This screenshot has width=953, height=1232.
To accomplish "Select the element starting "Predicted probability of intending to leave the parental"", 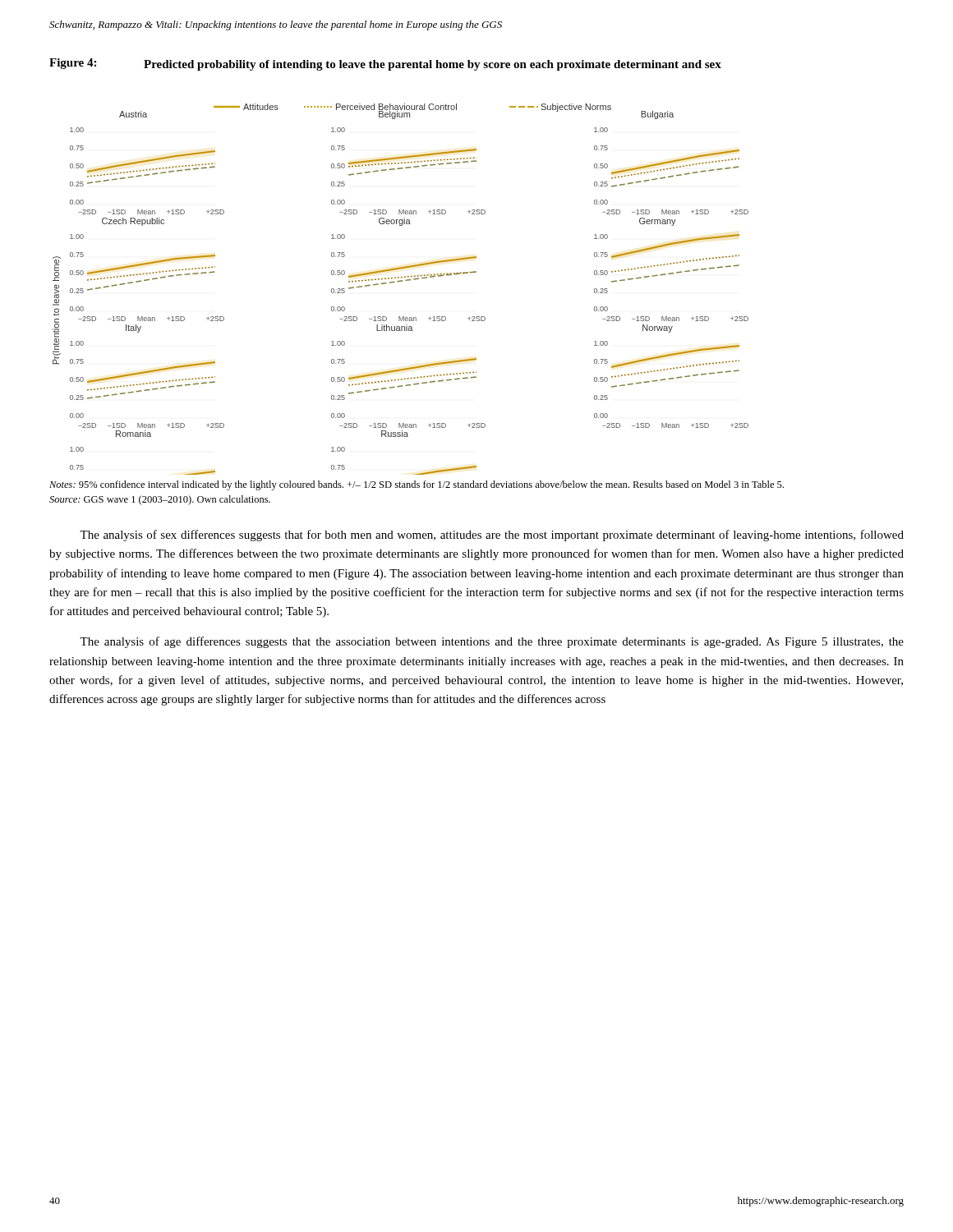I will click(432, 64).
